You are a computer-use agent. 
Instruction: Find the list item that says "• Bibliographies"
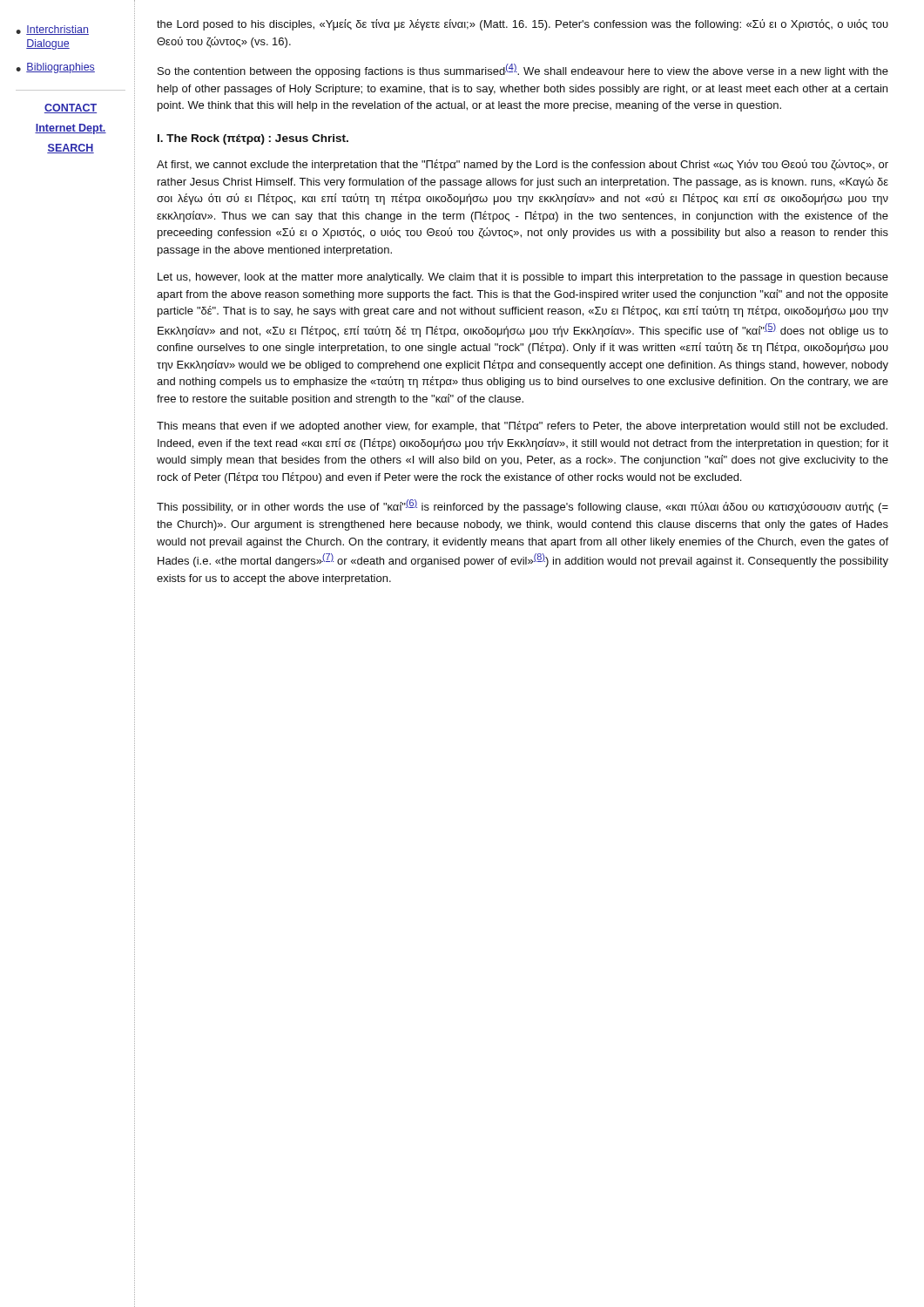tap(55, 68)
